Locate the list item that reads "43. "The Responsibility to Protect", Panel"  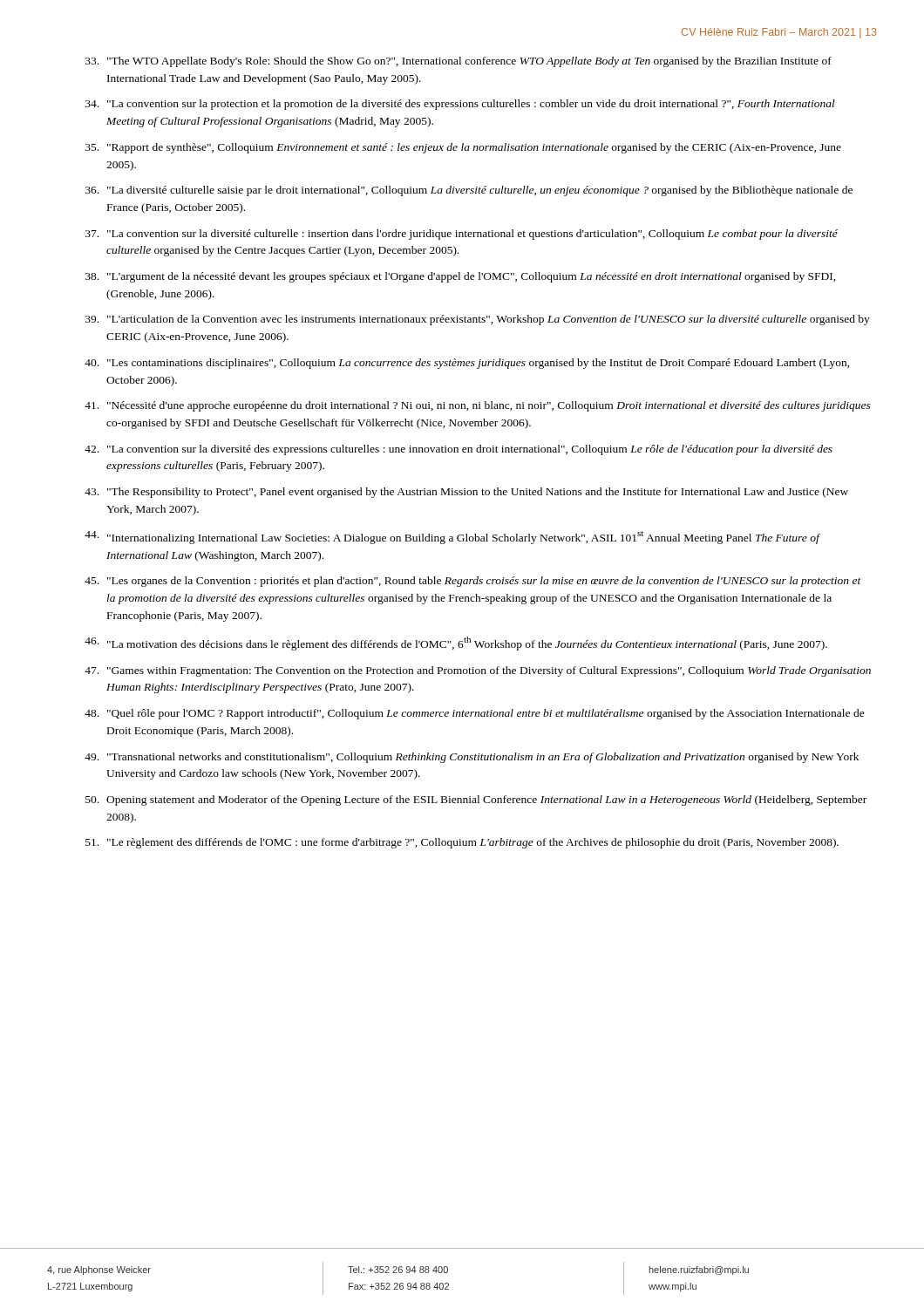(x=467, y=500)
